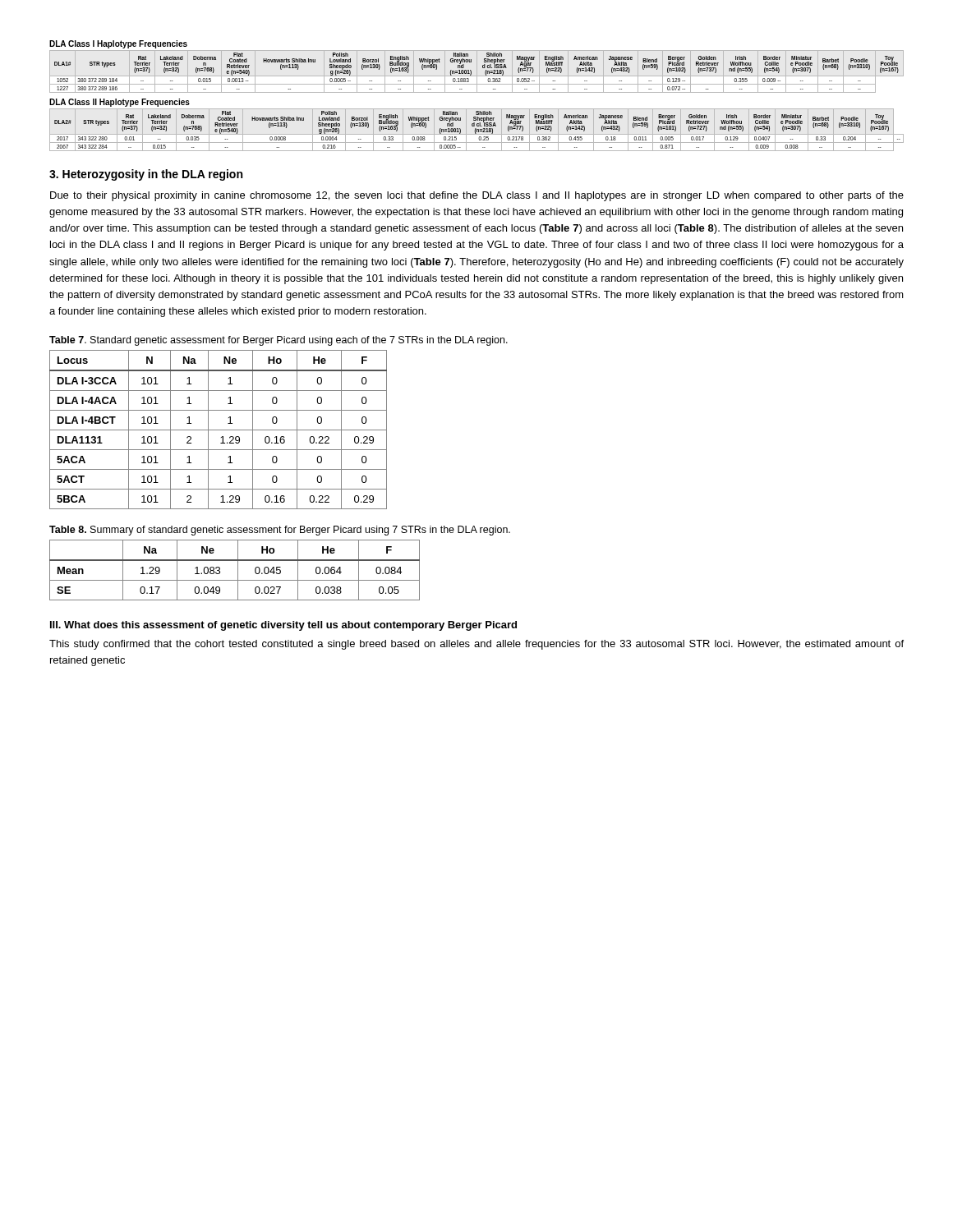
Task: Find the section header containing "3. Heterozygosity in the DLA"
Action: click(x=146, y=174)
